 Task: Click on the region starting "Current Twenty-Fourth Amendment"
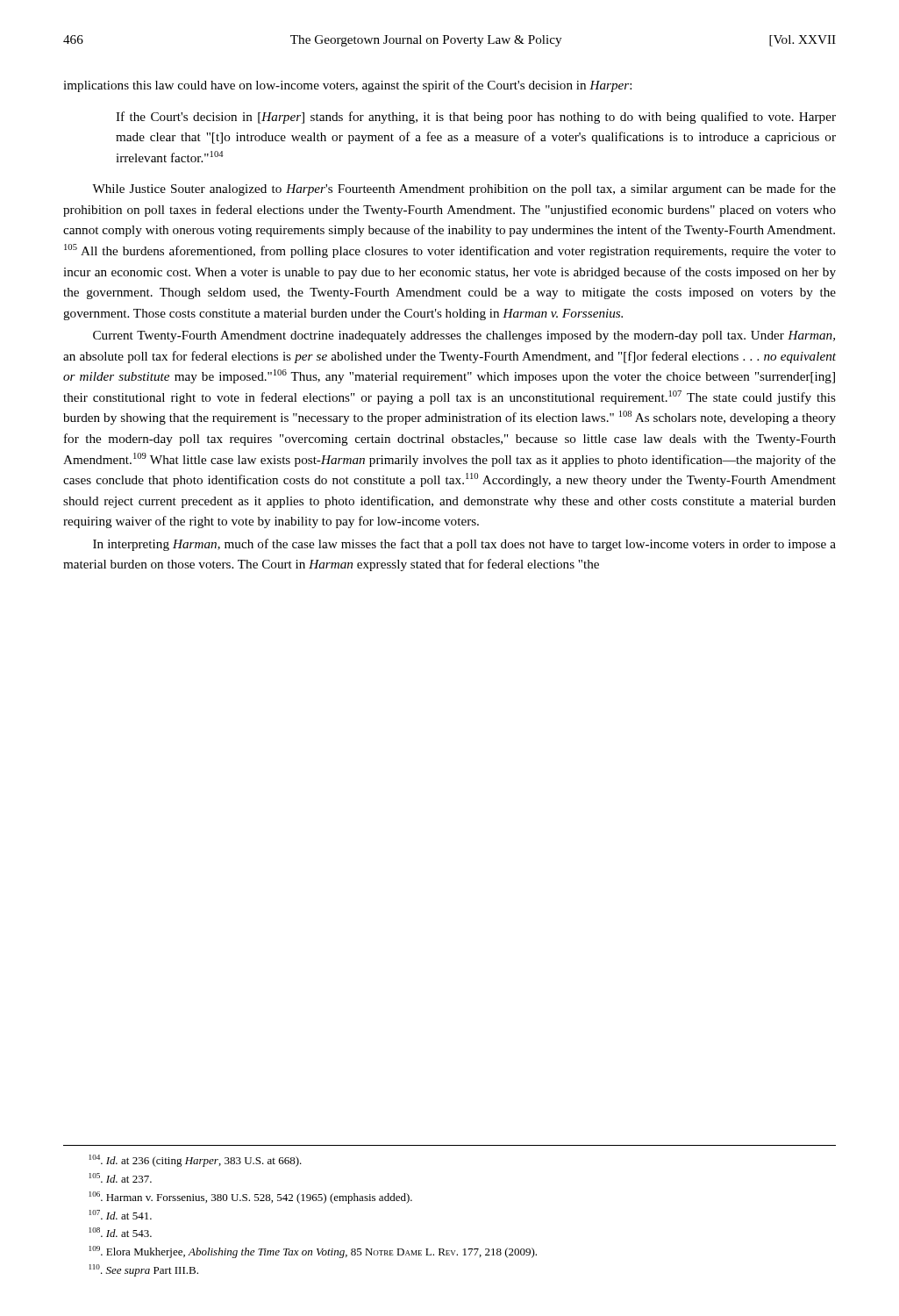pos(450,428)
